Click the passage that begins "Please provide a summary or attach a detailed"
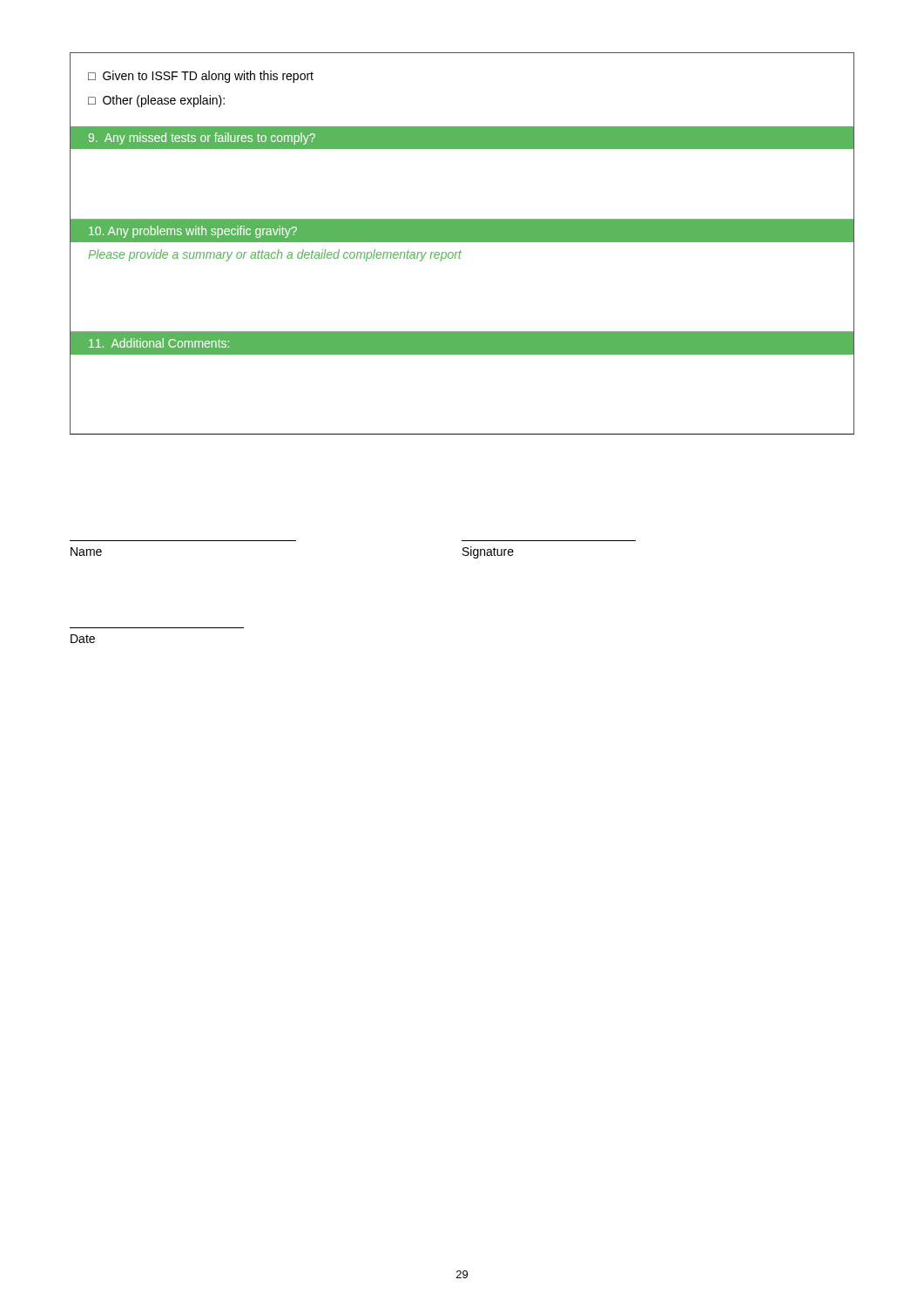The height and width of the screenshot is (1307, 924). (275, 254)
